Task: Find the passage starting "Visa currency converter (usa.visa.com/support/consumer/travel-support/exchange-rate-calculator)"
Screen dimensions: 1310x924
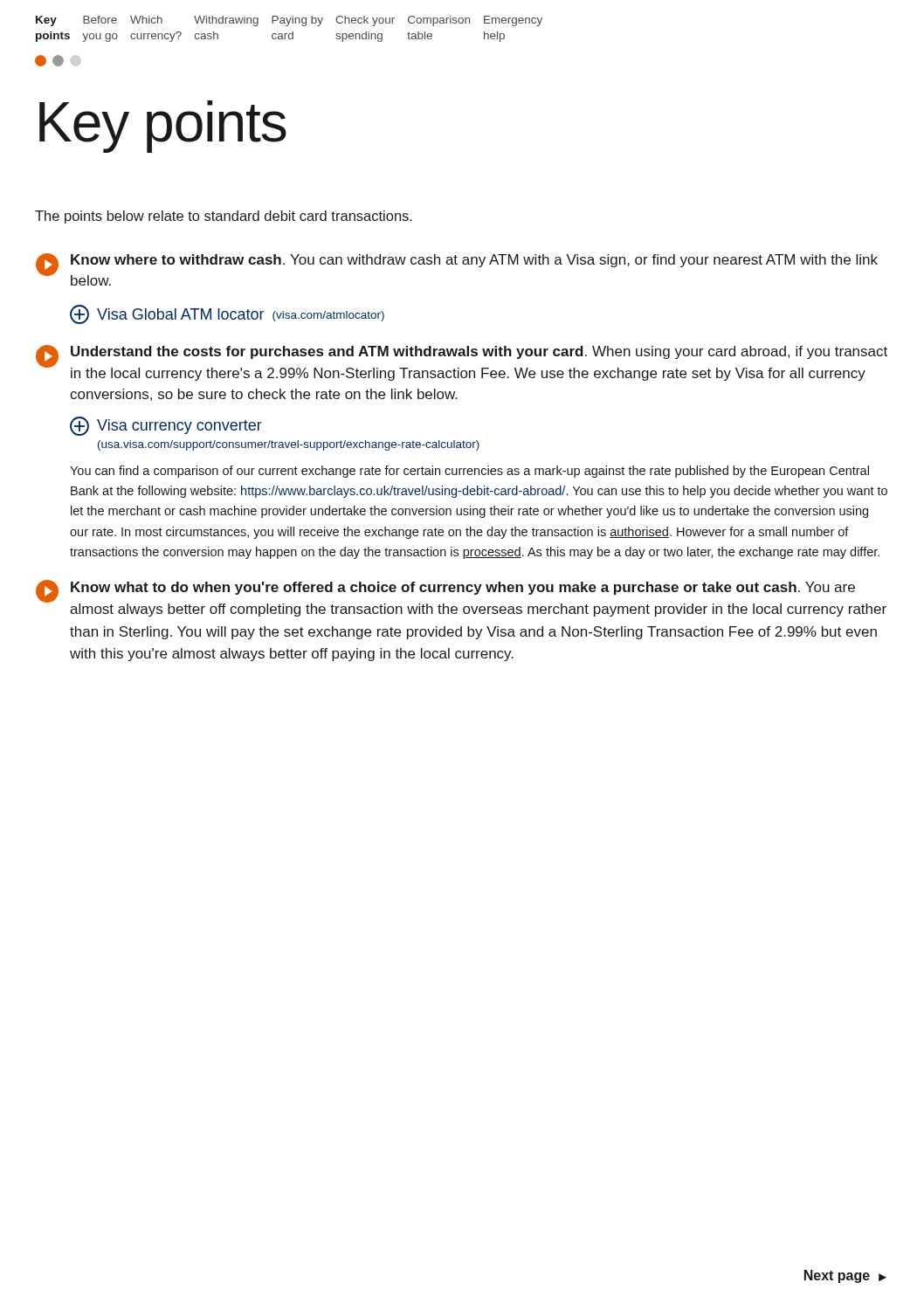Action: (479, 434)
